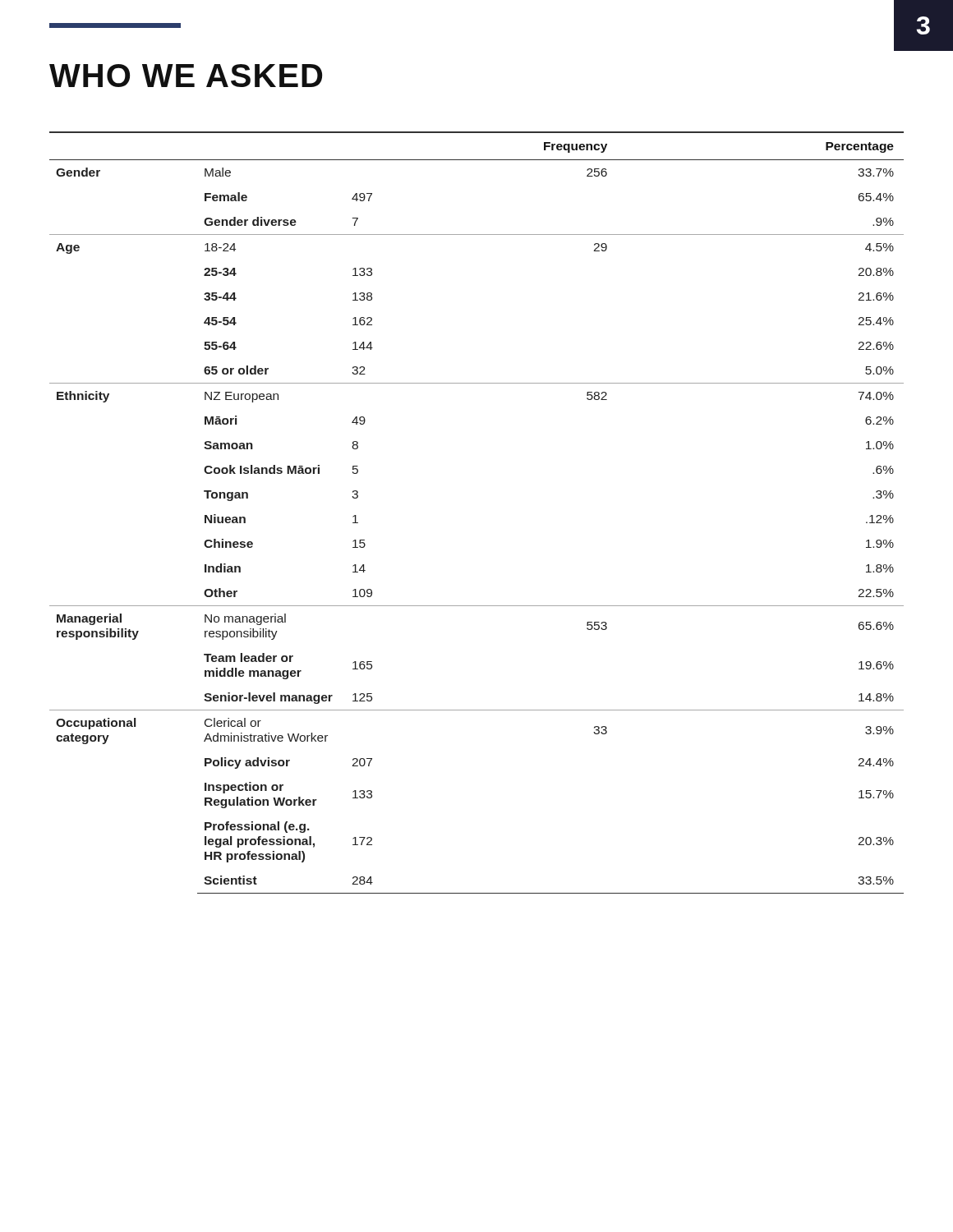Viewport: 953px width, 1232px height.
Task: Find the table
Action: (476, 513)
